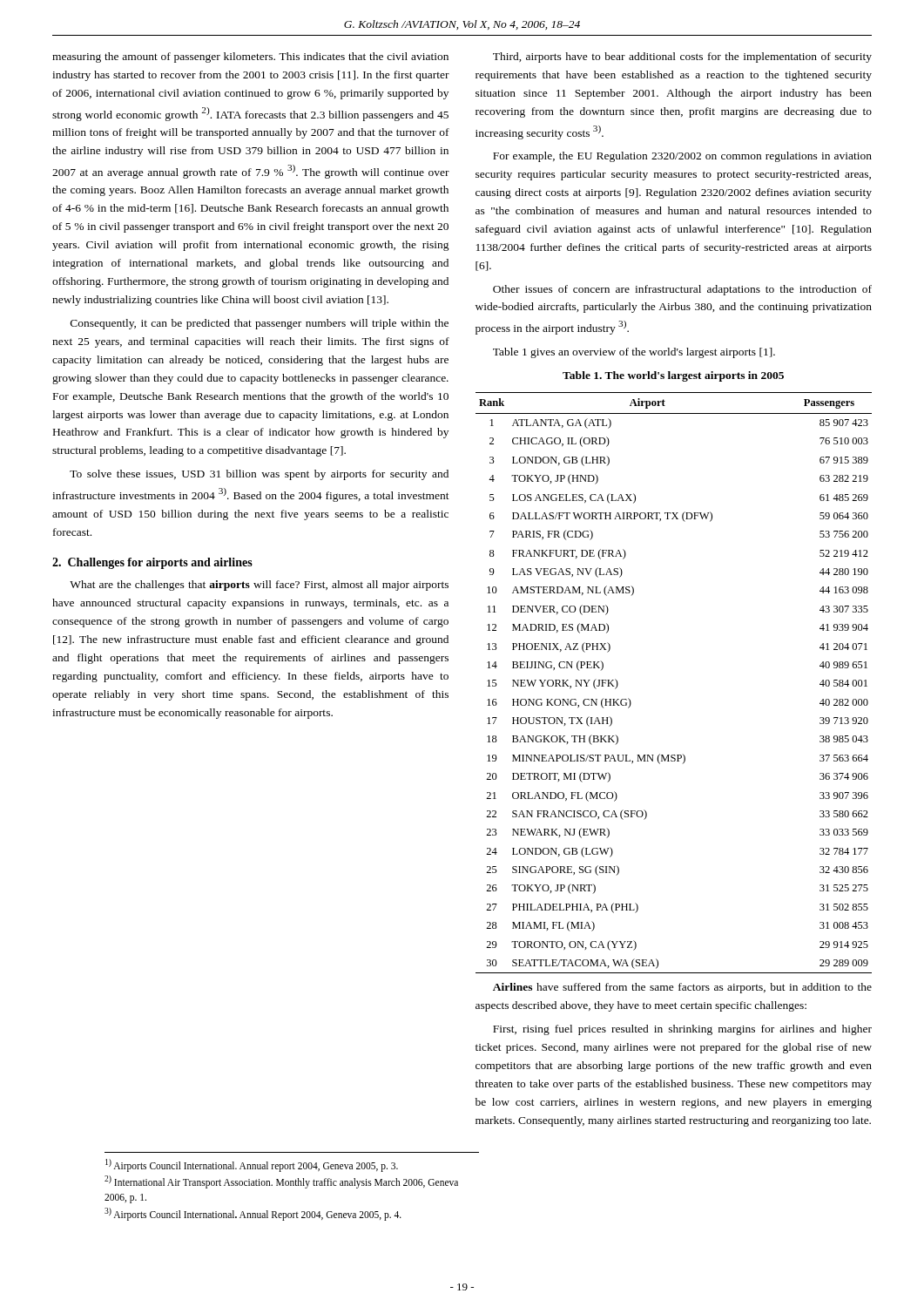Click on the caption that says "Table 1. The world's largest airports"

(673, 375)
